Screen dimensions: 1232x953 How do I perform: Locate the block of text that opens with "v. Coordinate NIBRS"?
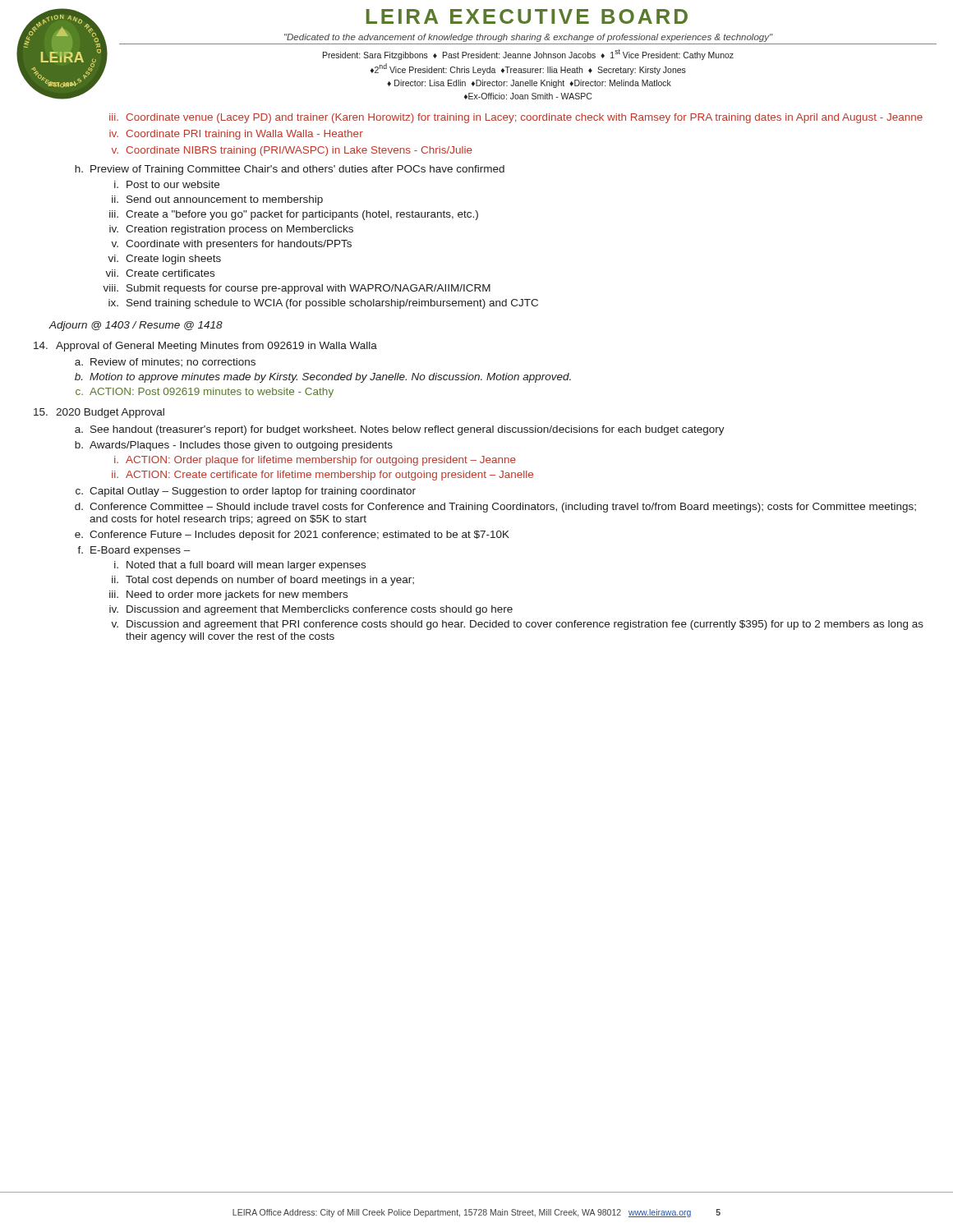[x=292, y=151]
